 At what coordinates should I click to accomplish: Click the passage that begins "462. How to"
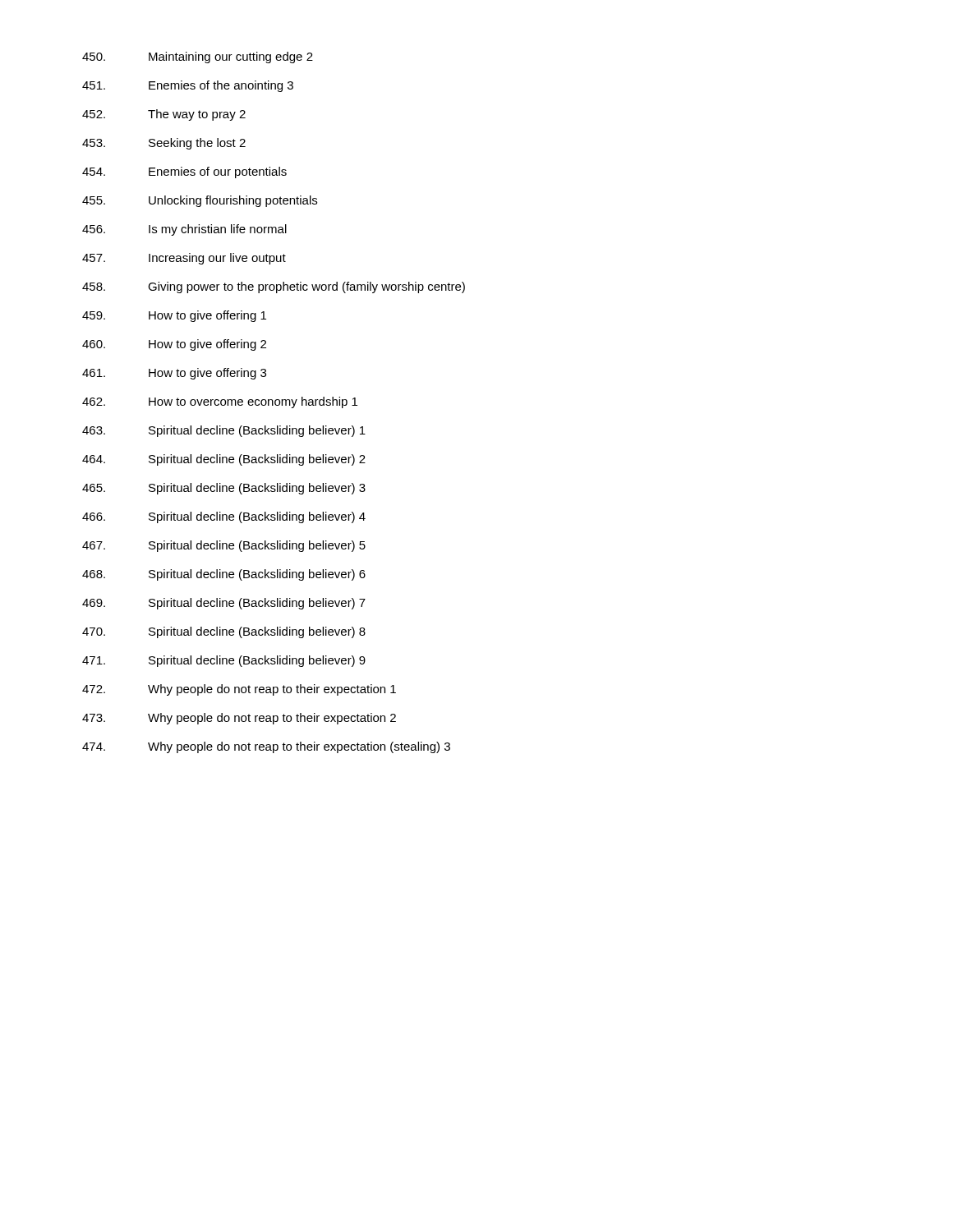[x=220, y=402]
